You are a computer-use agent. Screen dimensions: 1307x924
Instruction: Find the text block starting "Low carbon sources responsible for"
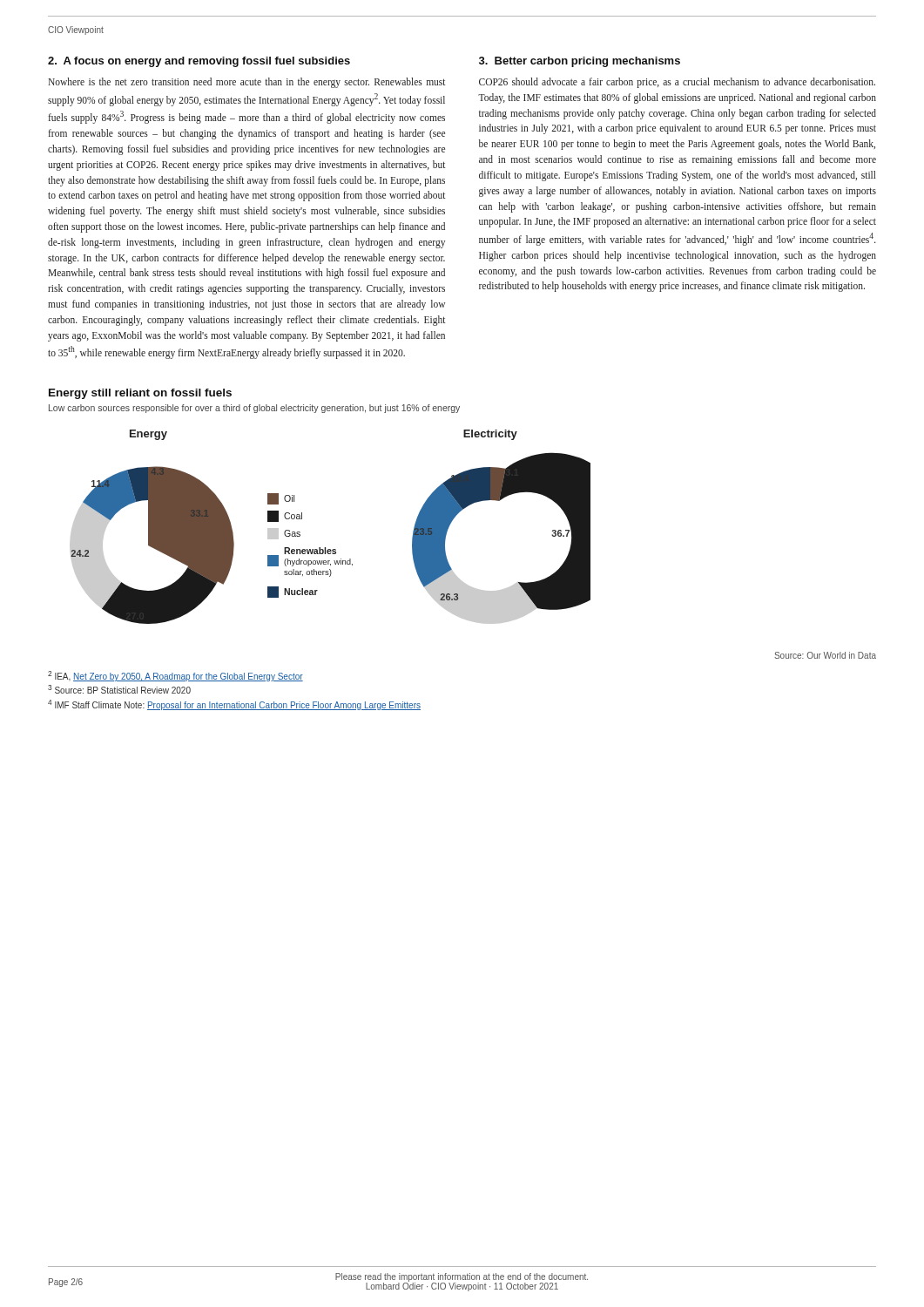254,408
